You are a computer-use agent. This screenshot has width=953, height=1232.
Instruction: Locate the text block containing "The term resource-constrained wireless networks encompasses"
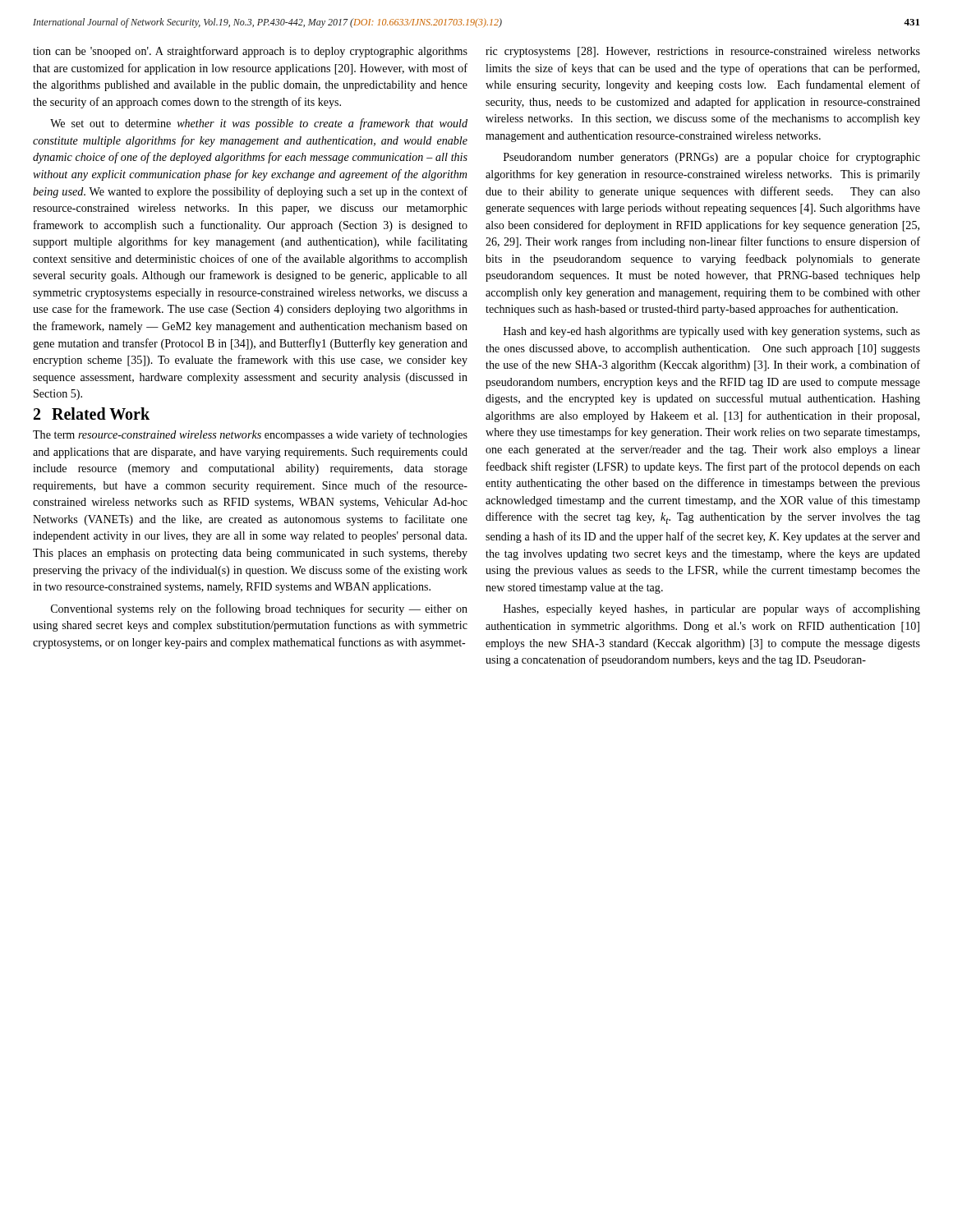pyautogui.click(x=250, y=539)
